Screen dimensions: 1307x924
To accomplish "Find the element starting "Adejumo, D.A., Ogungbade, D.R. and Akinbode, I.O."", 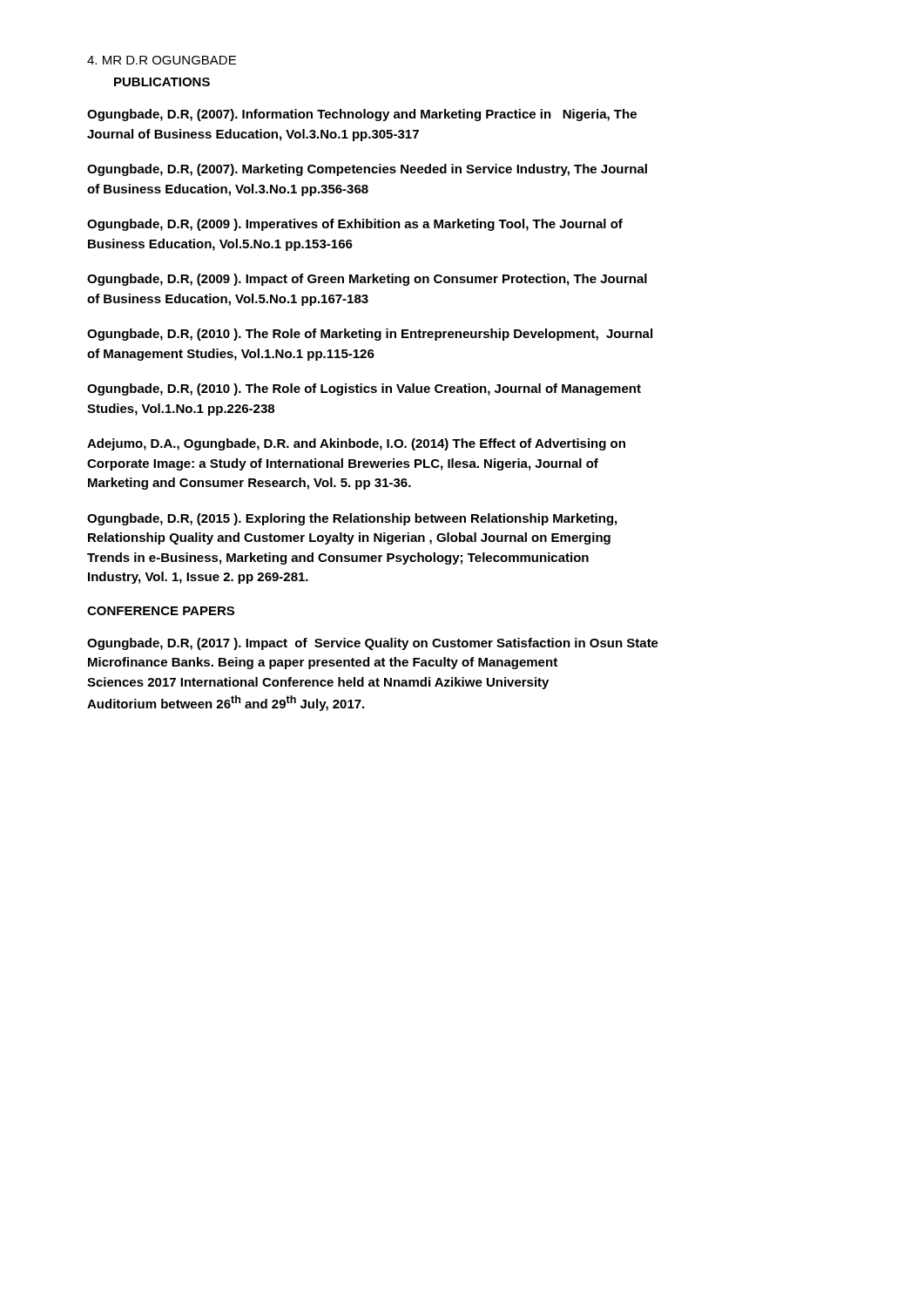I will (471, 463).
